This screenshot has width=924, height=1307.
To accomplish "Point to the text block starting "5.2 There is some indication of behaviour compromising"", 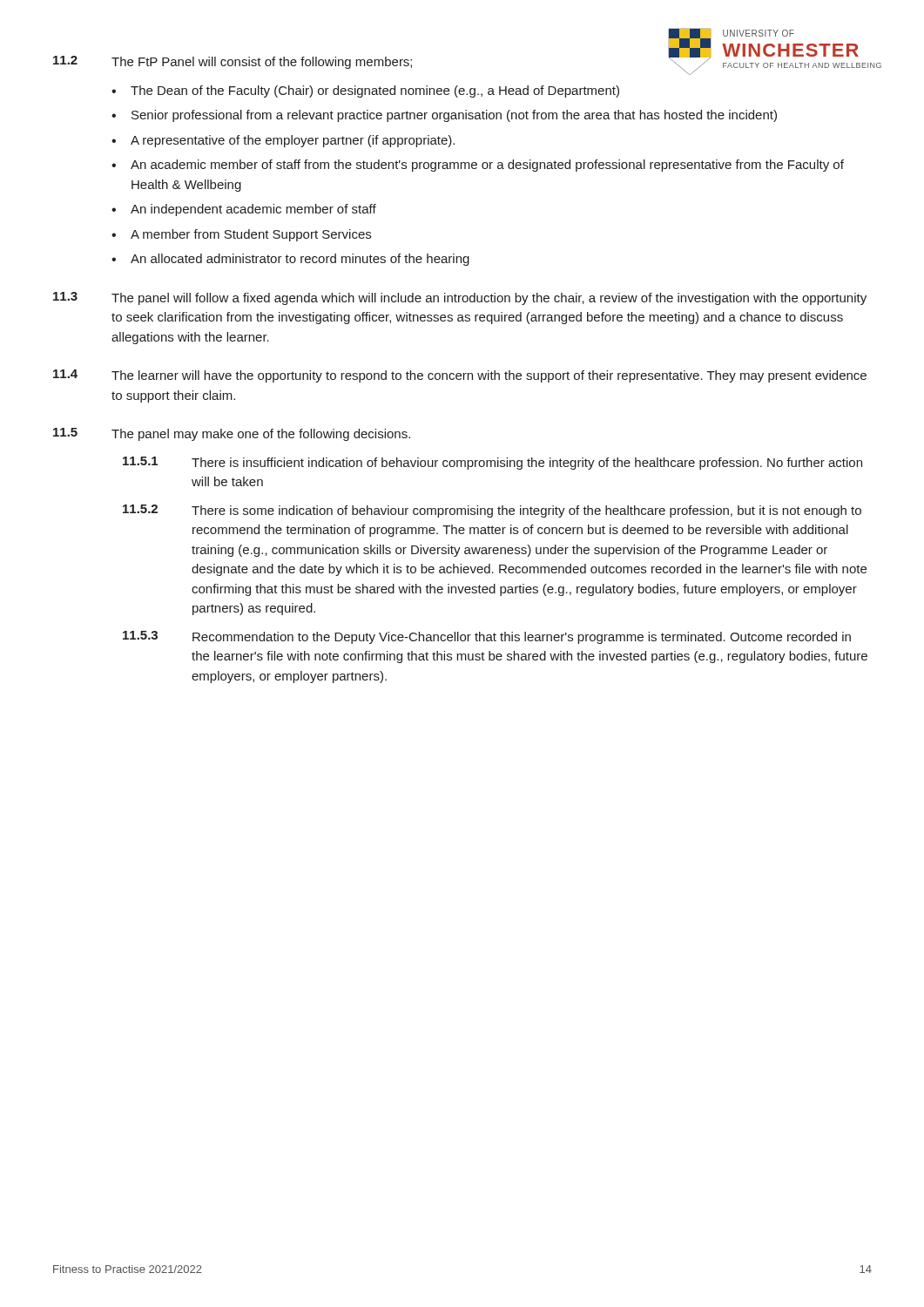I will pyautogui.click(x=497, y=559).
